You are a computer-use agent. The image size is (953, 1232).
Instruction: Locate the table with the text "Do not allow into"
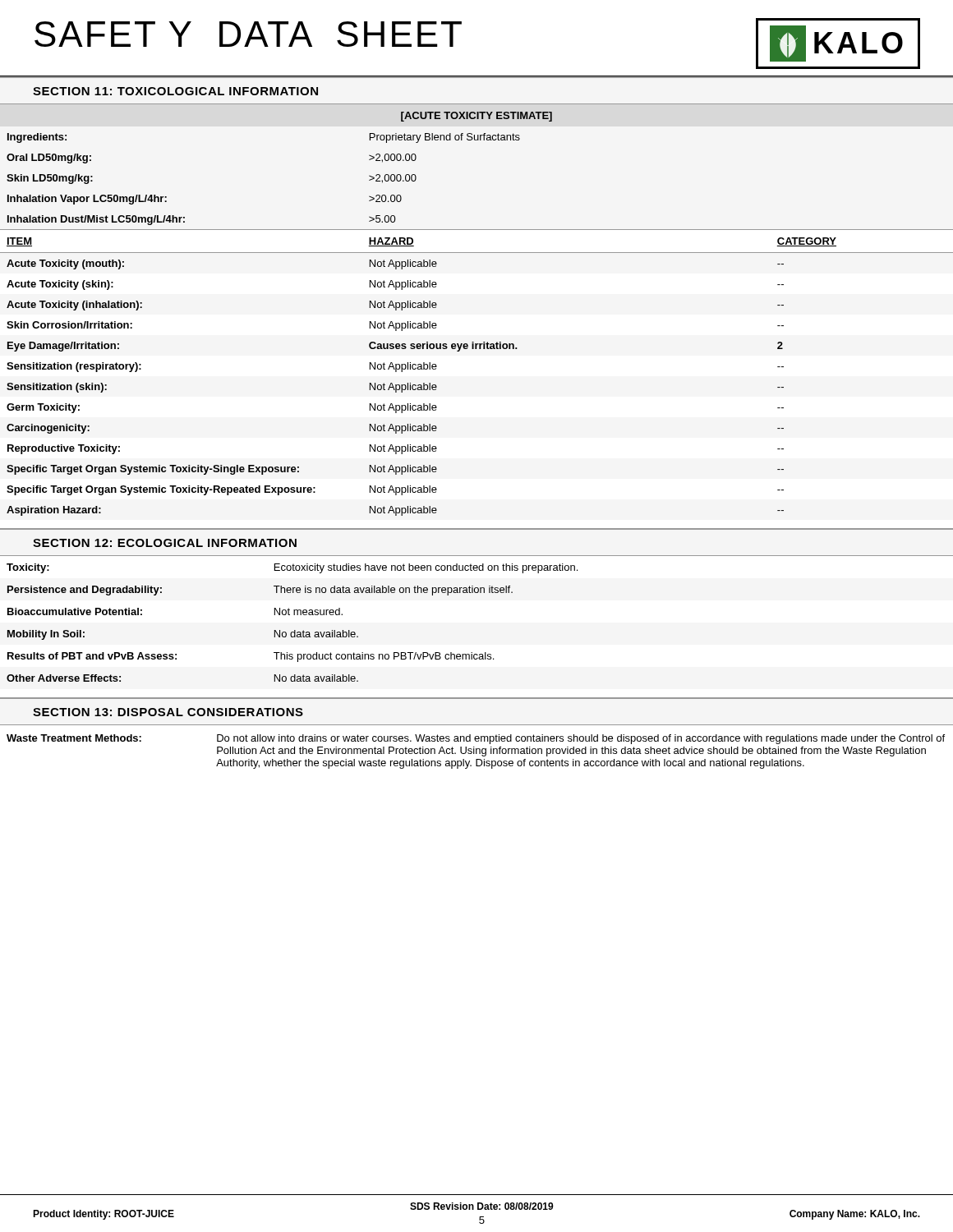(476, 750)
